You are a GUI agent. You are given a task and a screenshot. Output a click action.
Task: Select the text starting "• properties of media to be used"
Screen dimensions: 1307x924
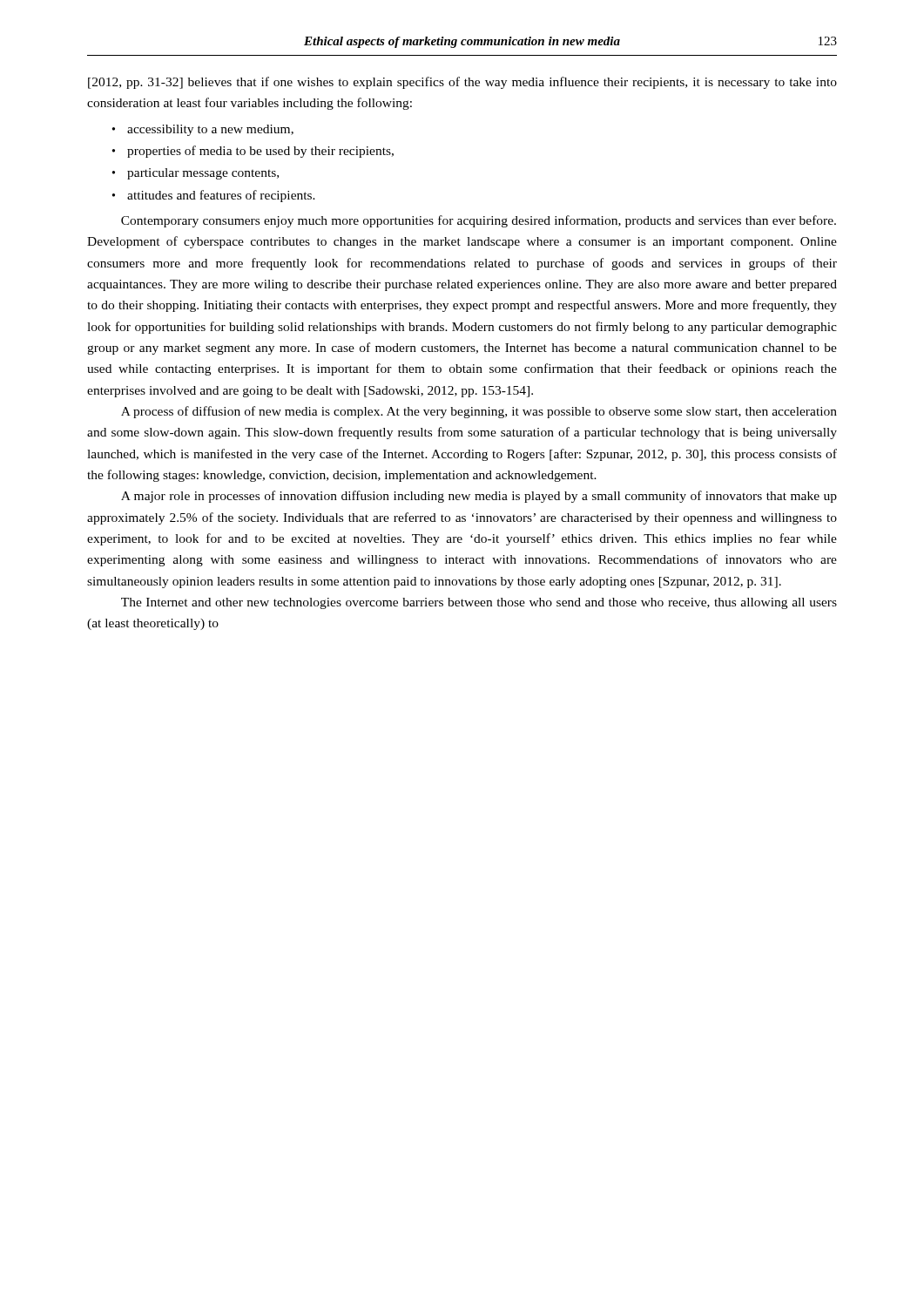[x=253, y=151]
